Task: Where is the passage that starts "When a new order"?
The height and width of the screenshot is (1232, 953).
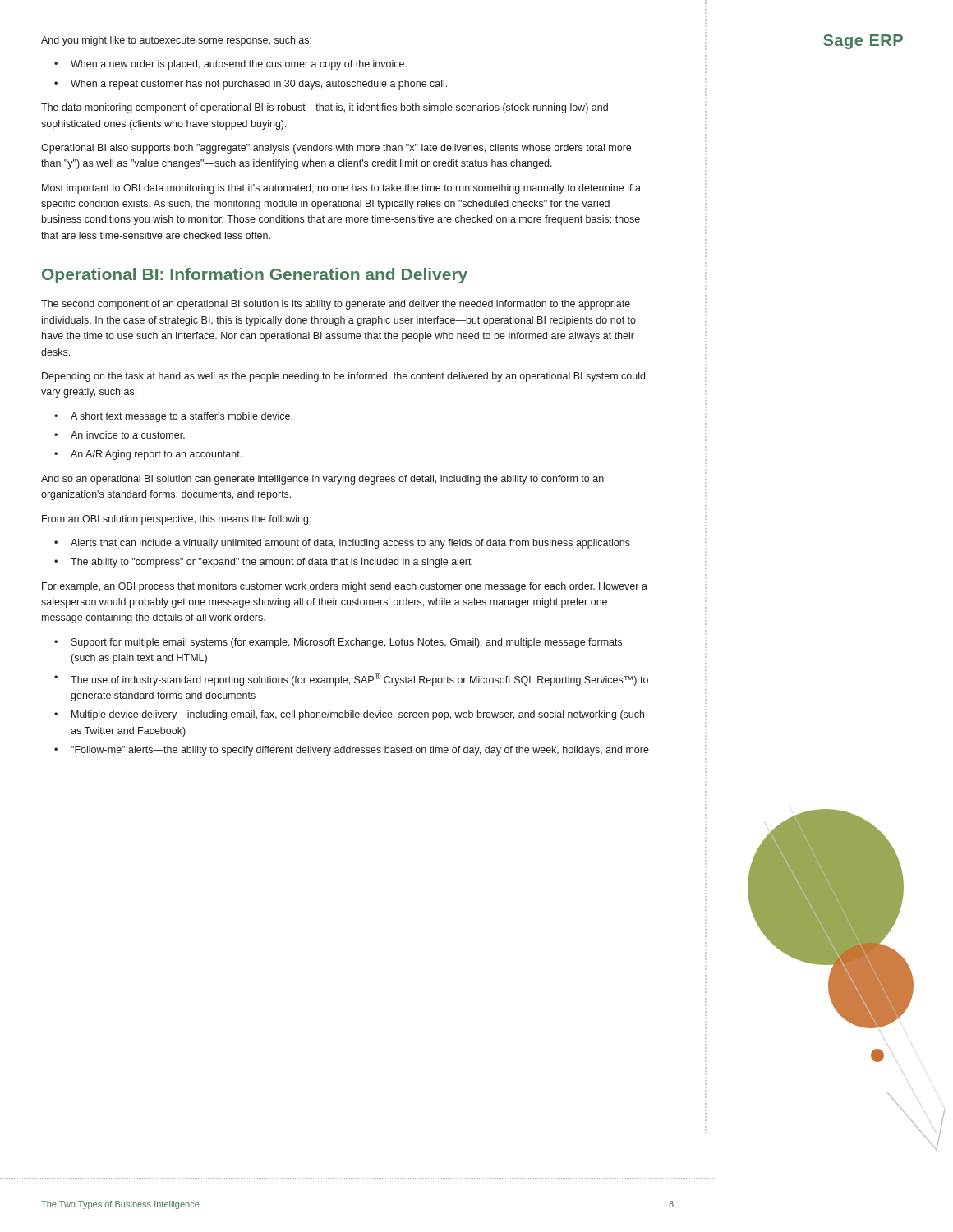Action: tap(239, 64)
